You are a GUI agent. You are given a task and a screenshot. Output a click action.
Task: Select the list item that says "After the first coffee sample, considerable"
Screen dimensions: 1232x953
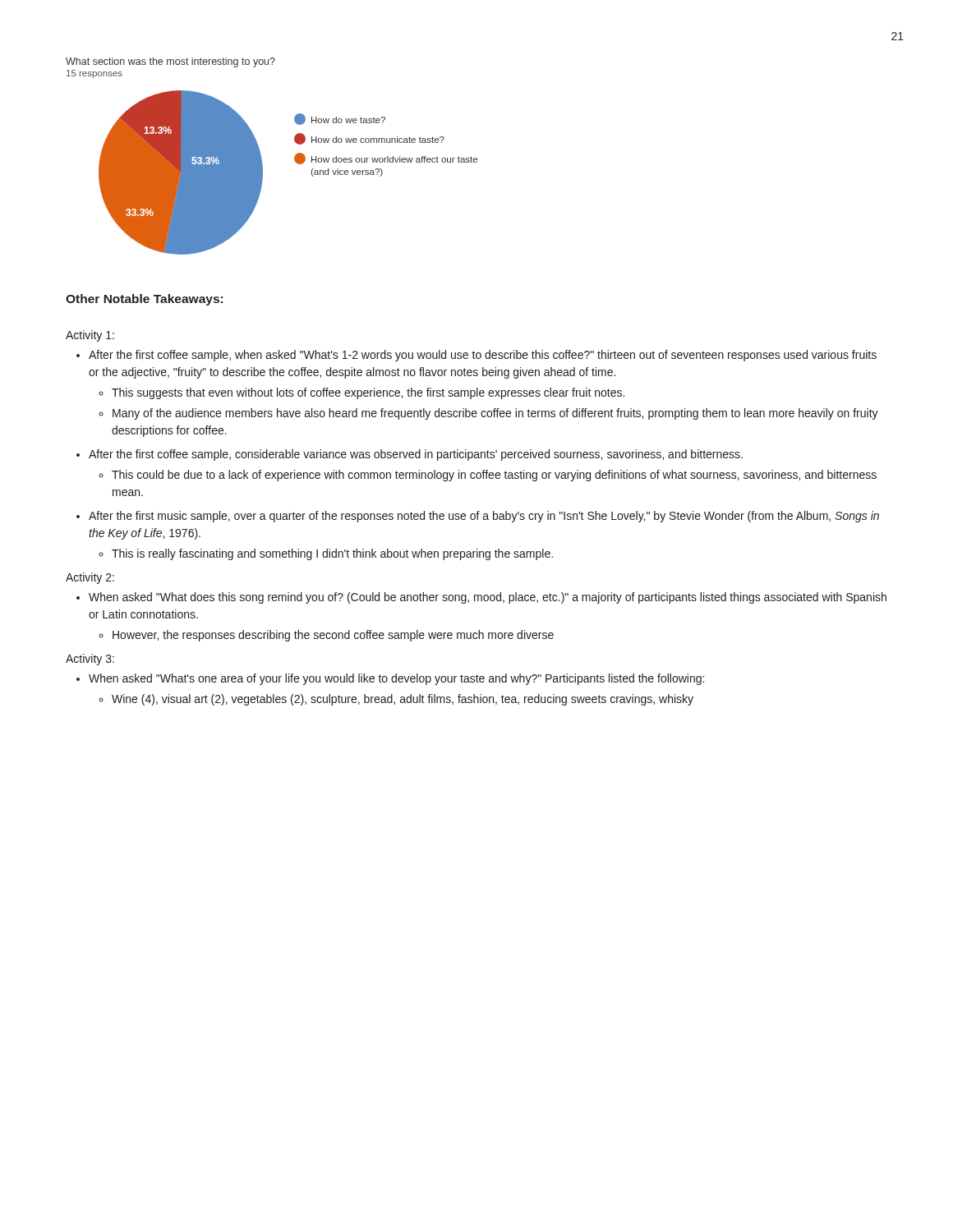point(488,474)
